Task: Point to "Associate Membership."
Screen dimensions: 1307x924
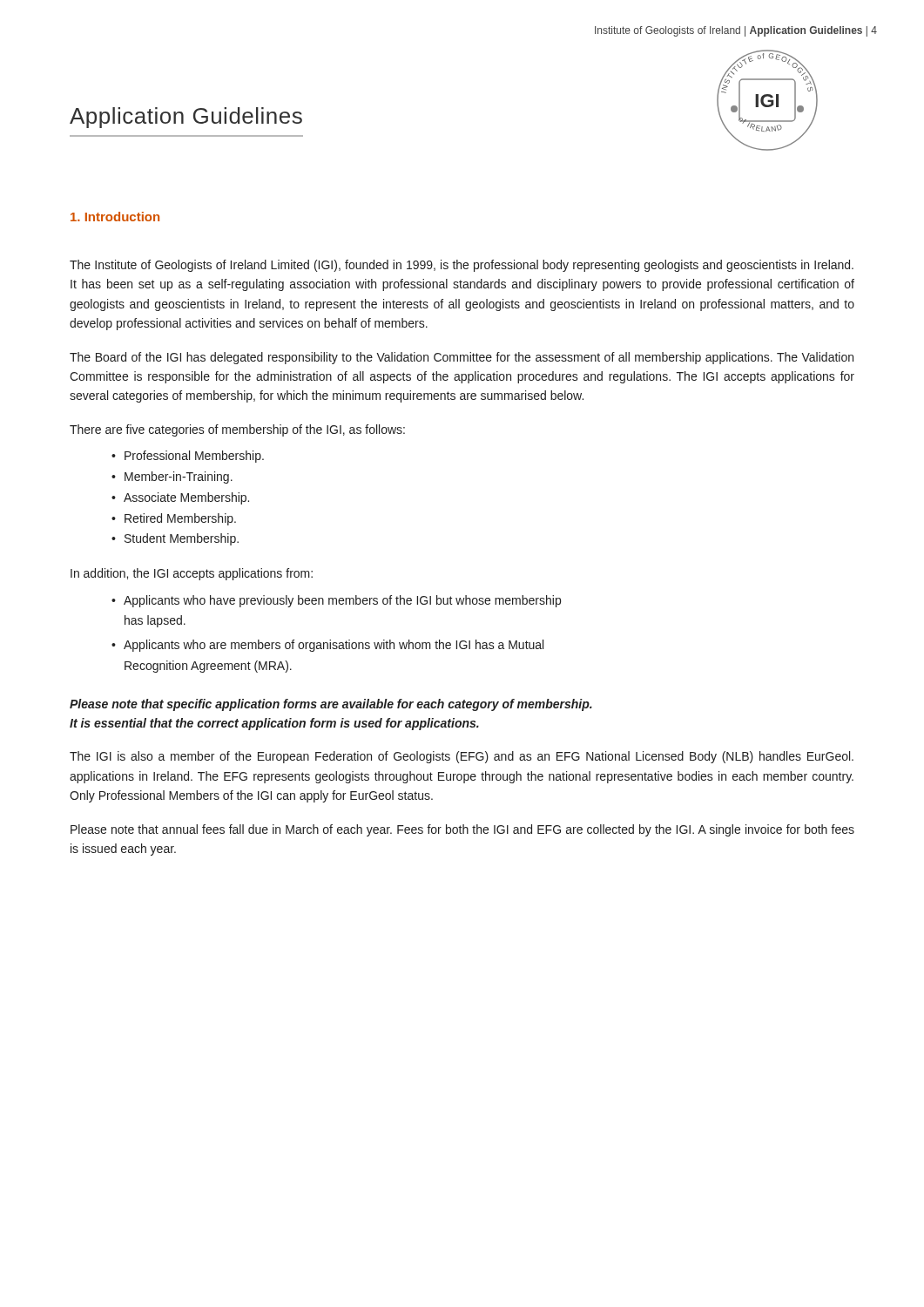Action: [x=187, y=497]
